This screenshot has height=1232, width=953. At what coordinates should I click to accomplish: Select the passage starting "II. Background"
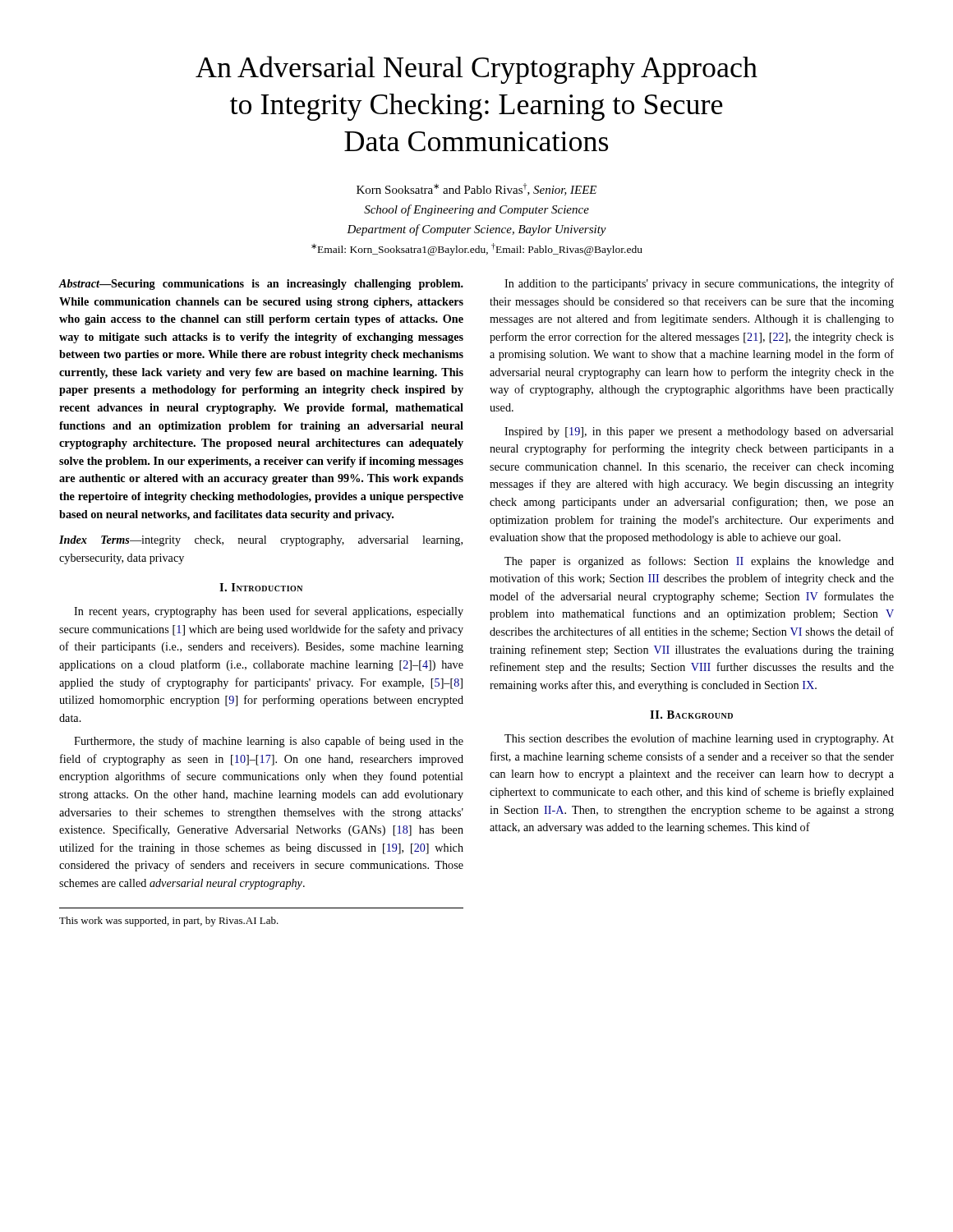click(x=692, y=715)
